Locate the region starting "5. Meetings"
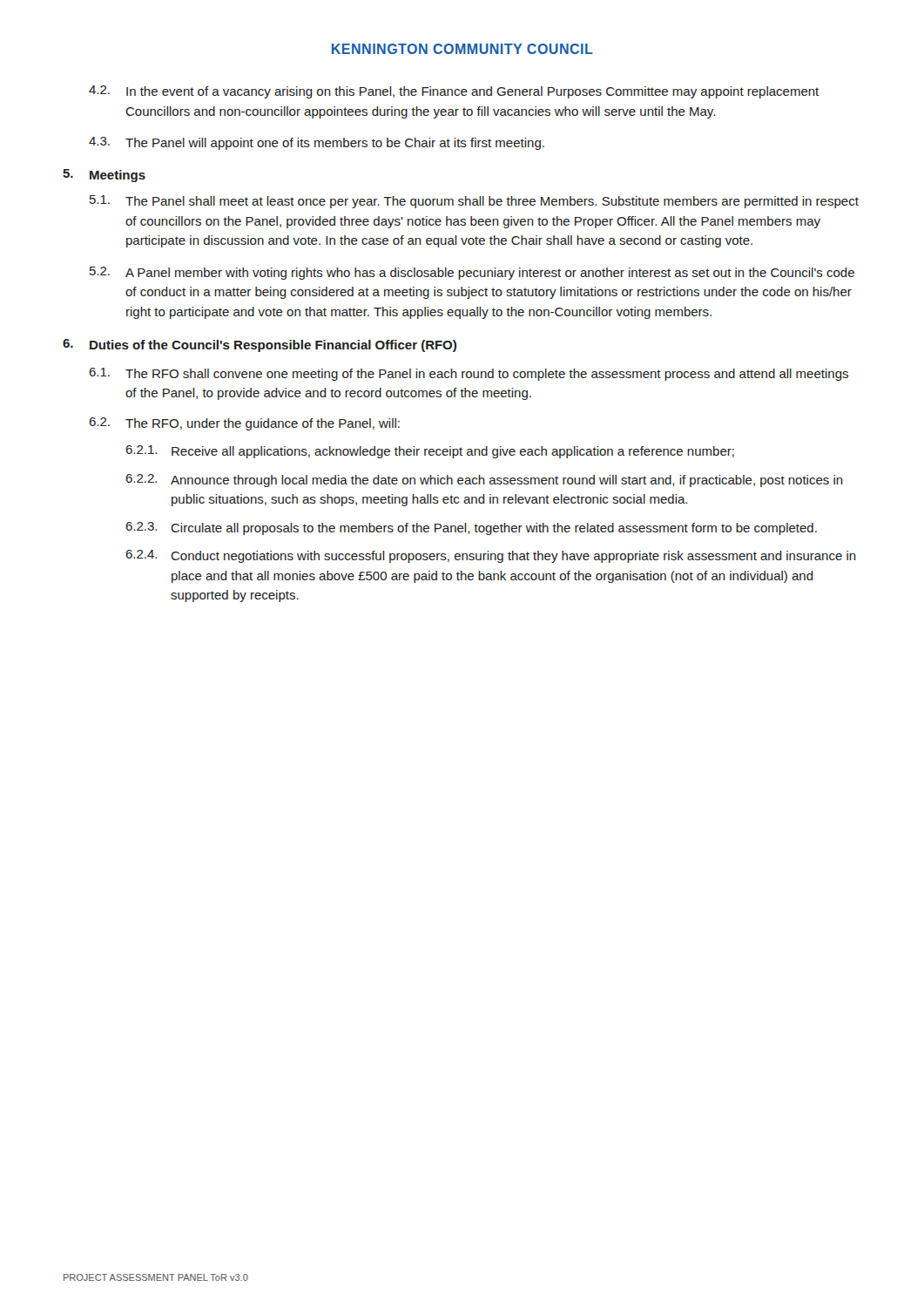Viewport: 924px width, 1307px height. 104,175
